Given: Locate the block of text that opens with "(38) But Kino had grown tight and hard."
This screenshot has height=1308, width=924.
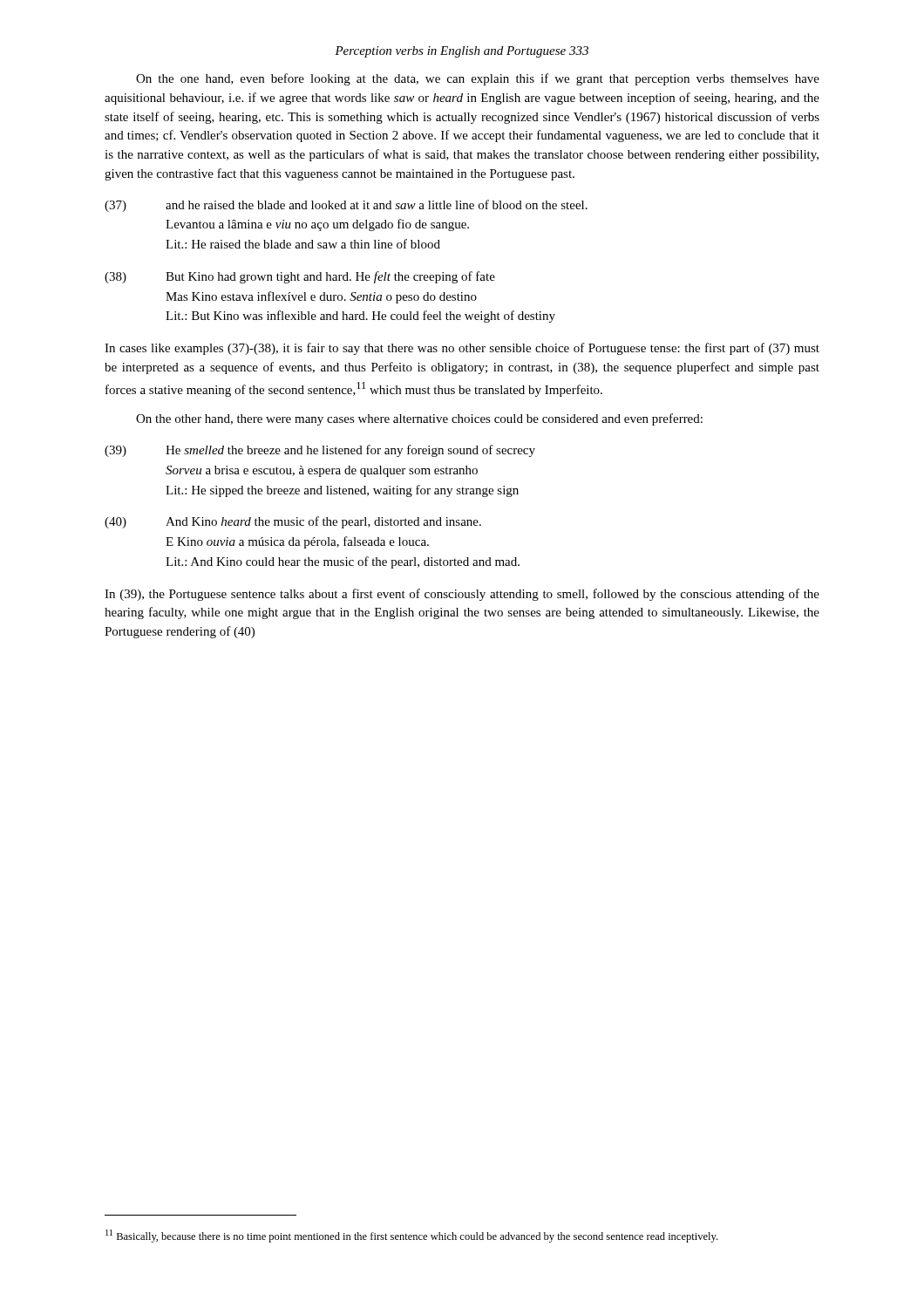Looking at the screenshot, I should click(462, 297).
